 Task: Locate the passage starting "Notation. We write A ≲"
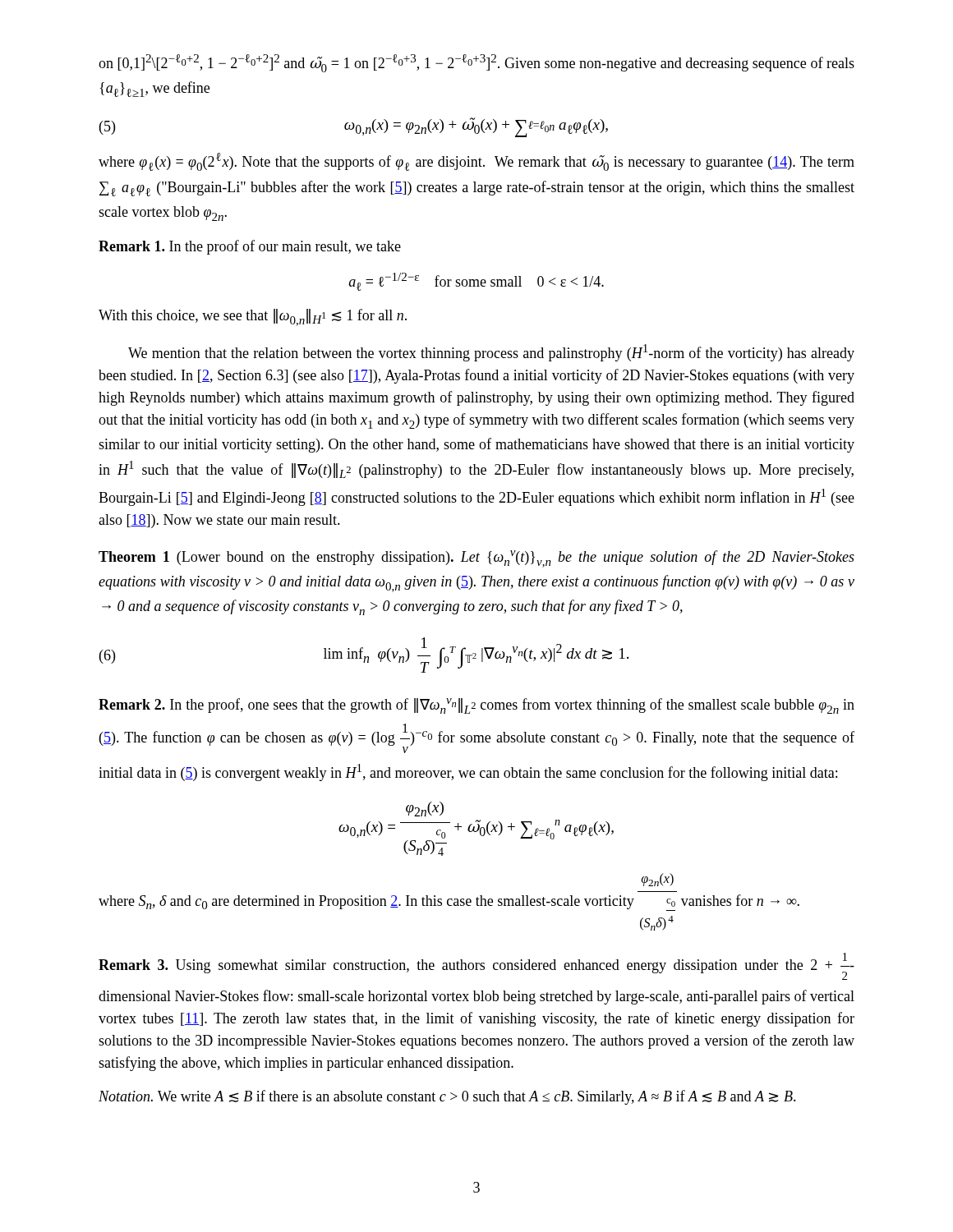(476, 1096)
